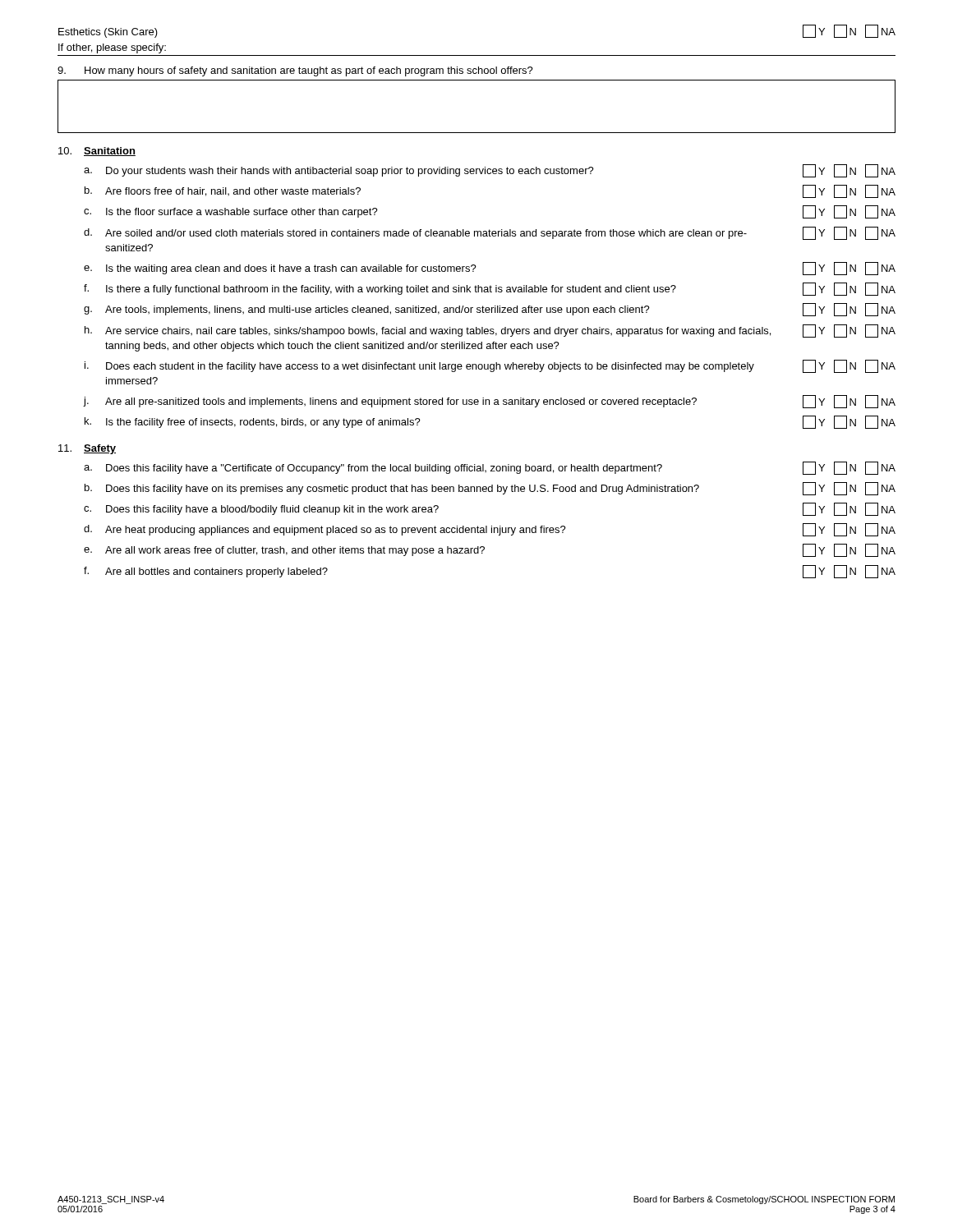Point to the region starting "f. Is there a"
Viewport: 953px width, 1232px height.
coord(490,289)
